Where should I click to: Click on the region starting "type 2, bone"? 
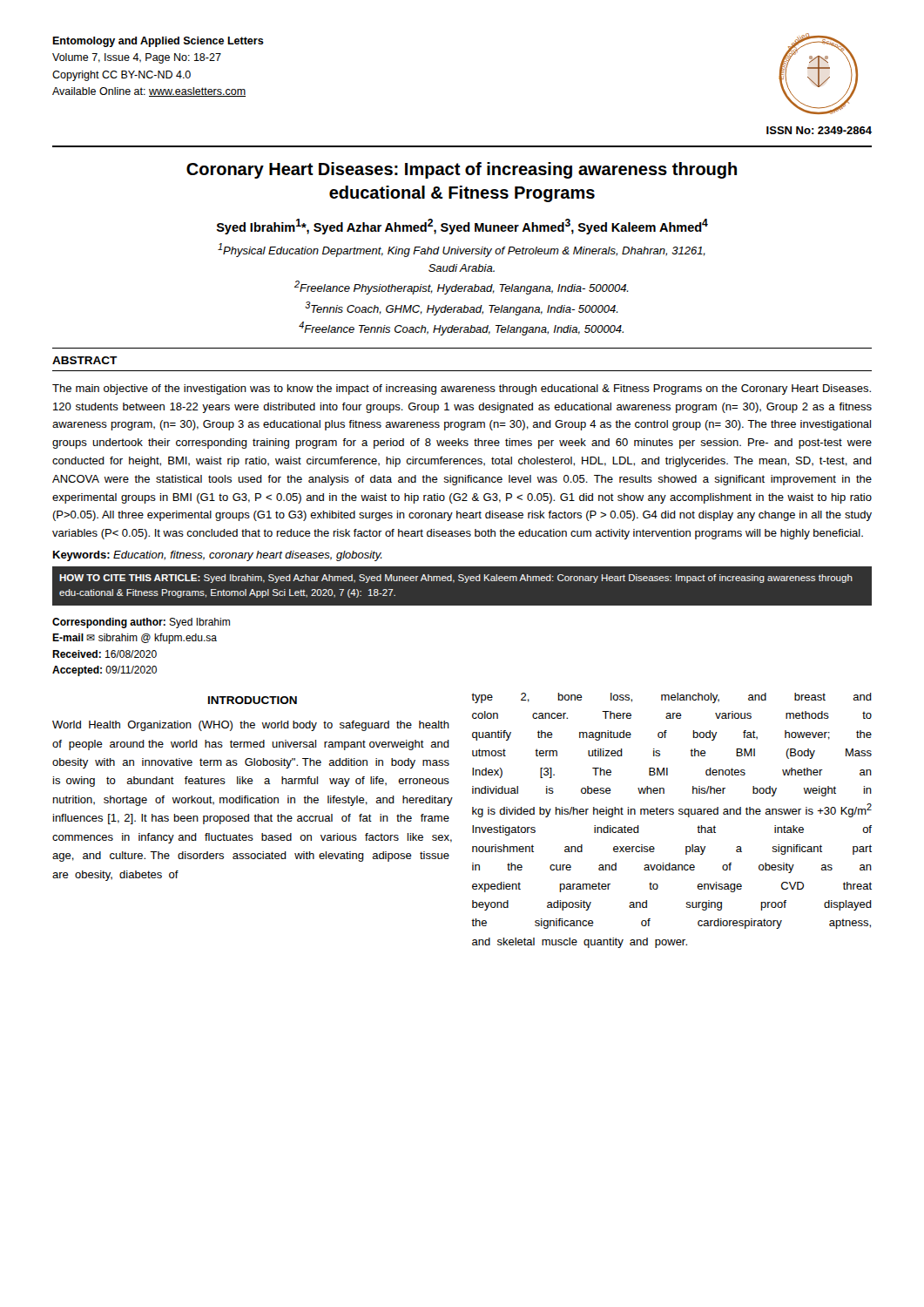[x=672, y=819]
